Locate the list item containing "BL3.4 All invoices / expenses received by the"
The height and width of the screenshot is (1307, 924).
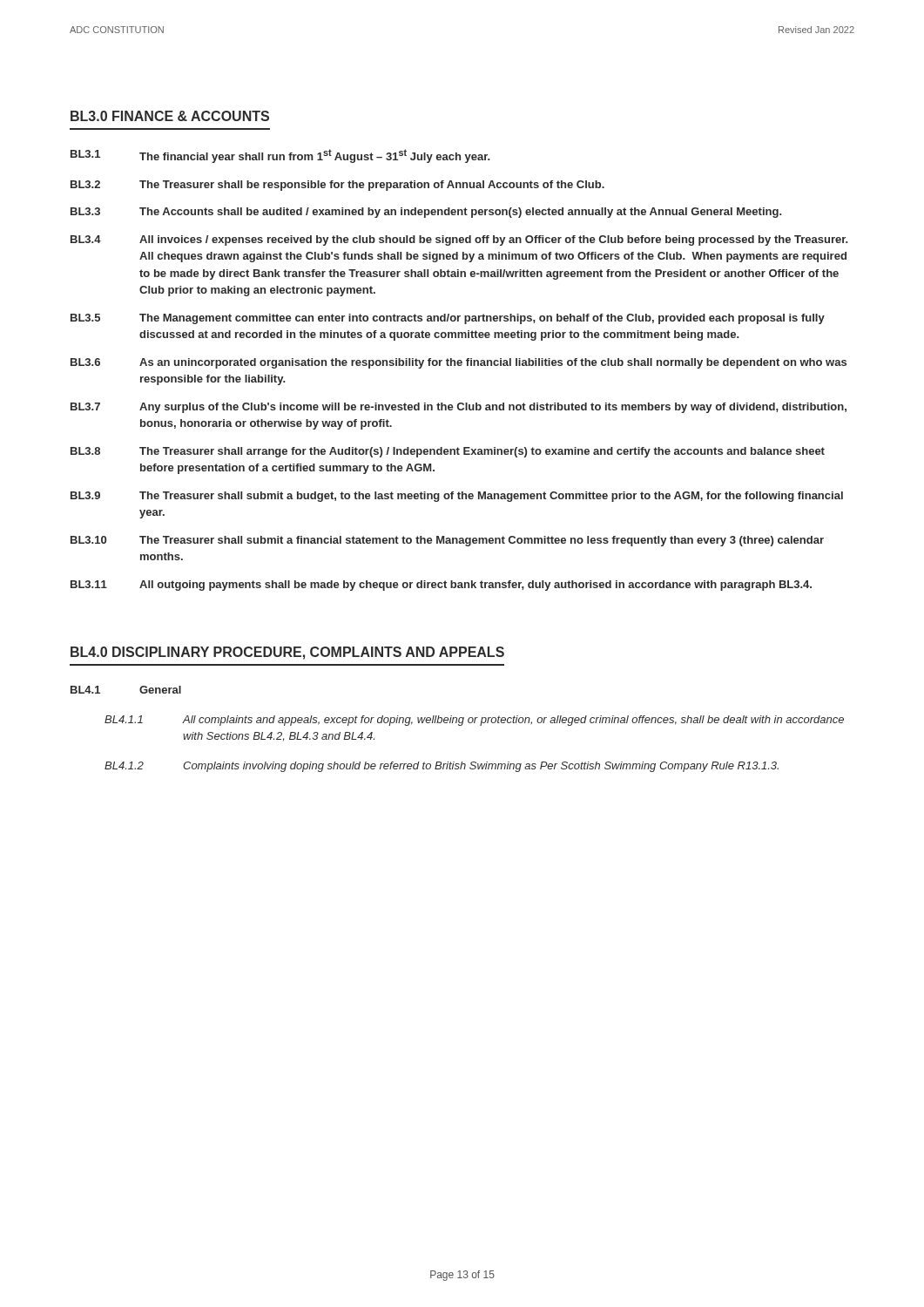[462, 265]
